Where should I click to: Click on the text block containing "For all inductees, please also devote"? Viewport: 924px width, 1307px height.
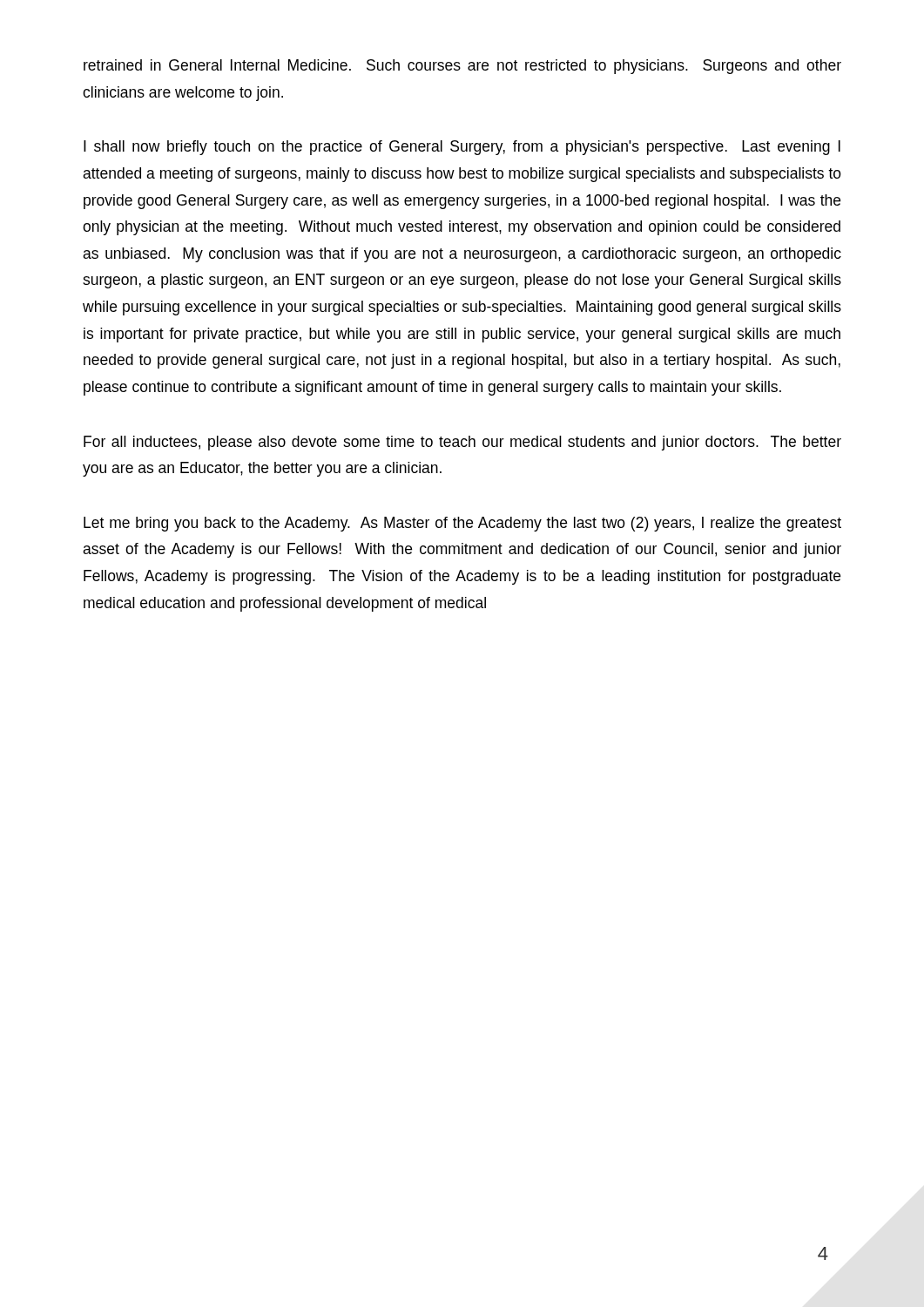pos(462,455)
